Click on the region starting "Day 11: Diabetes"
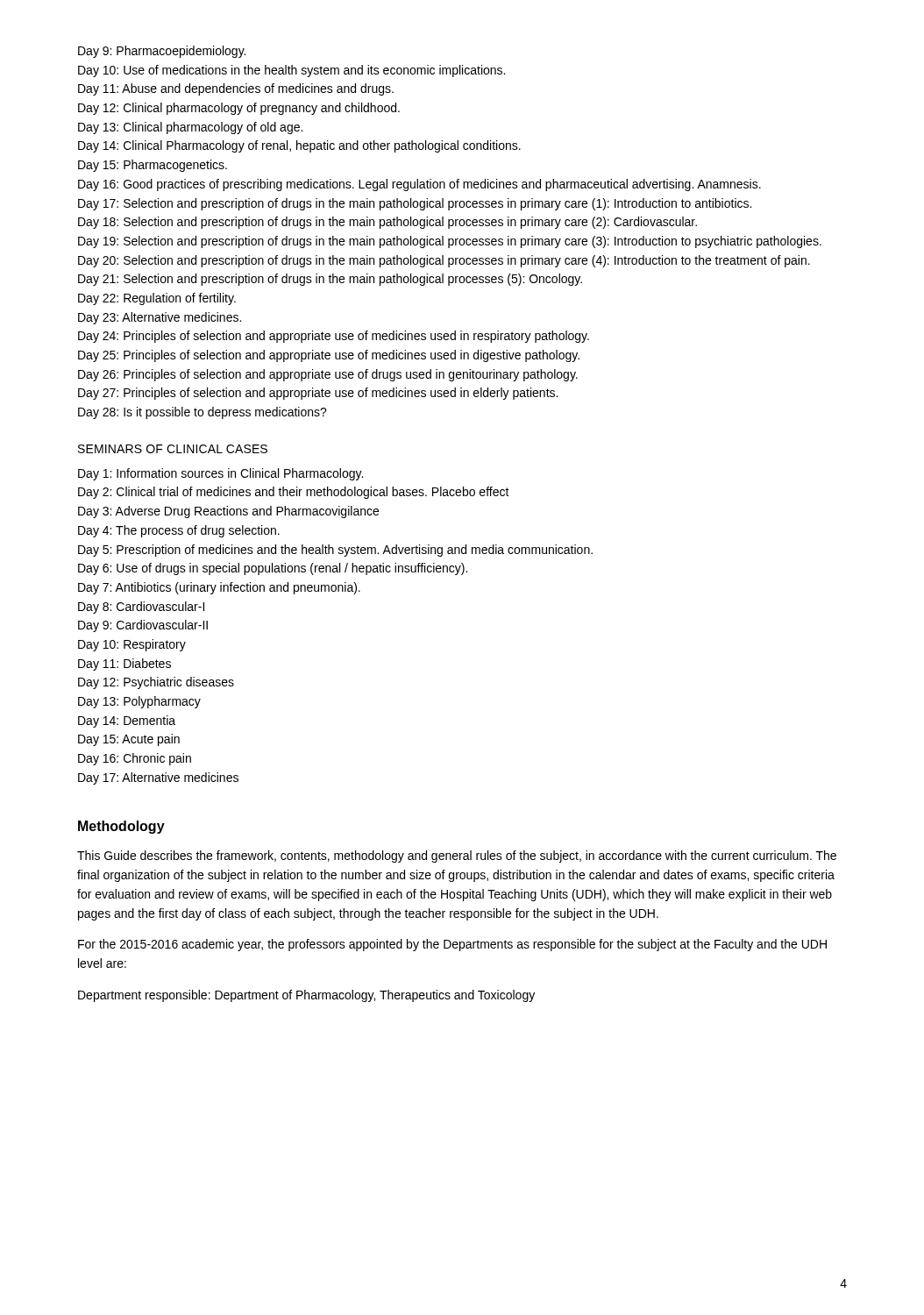The height and width of the screenshot is (1315, 924). click(124, 663)
